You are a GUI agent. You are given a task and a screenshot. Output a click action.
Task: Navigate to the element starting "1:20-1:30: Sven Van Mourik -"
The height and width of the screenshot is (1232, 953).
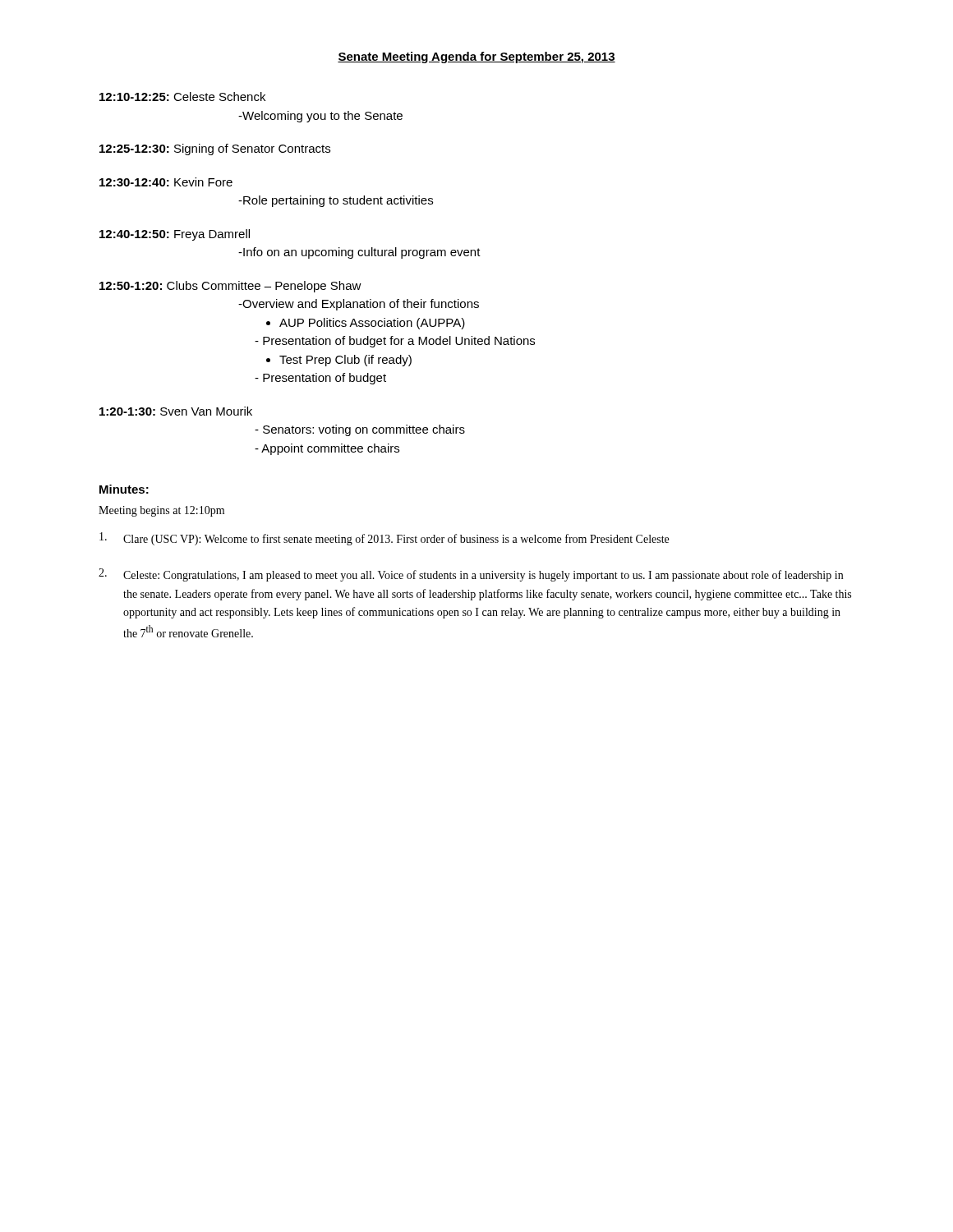click(x=476, y=431)
